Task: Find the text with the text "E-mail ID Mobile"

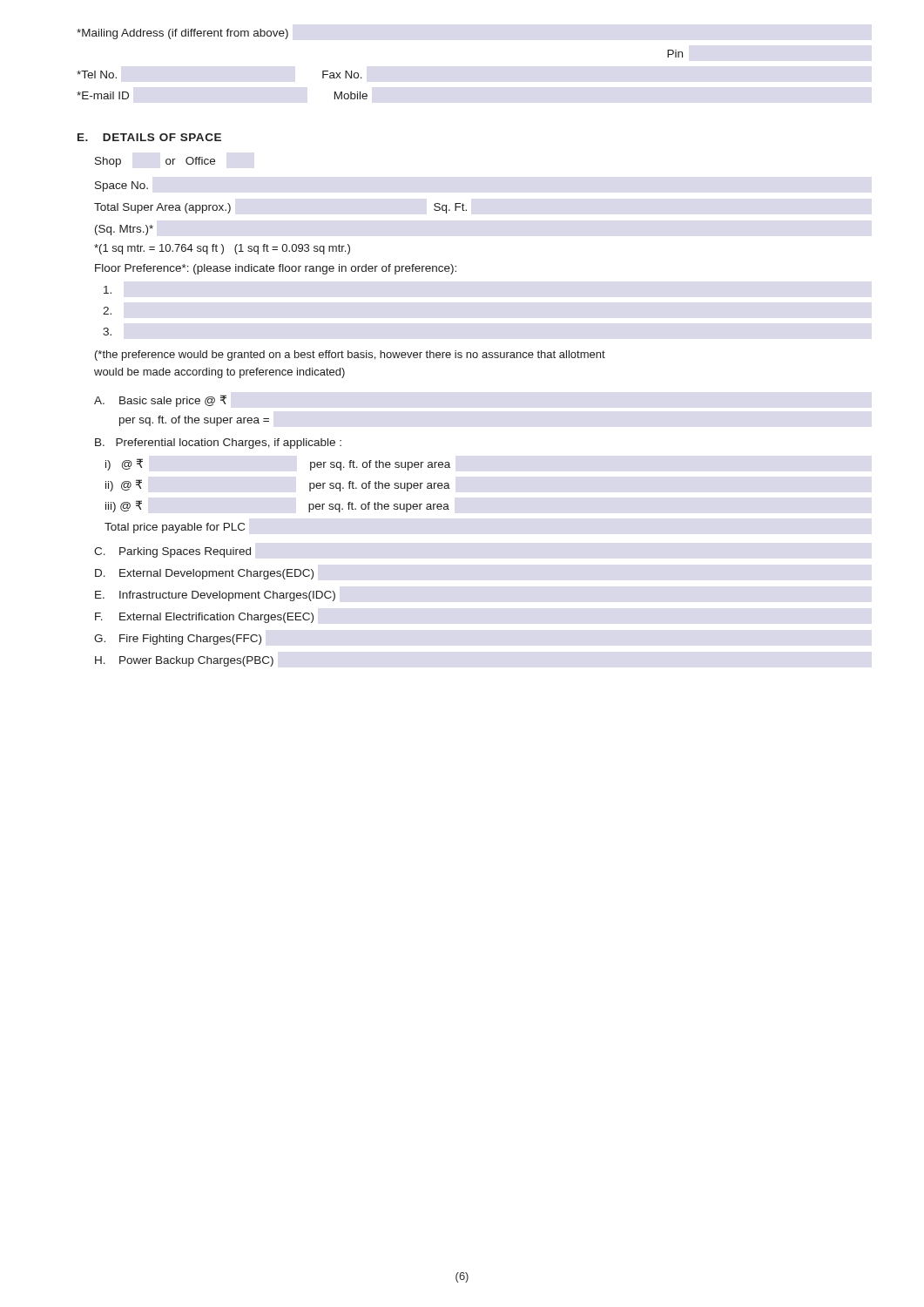Action: point(106,96)
